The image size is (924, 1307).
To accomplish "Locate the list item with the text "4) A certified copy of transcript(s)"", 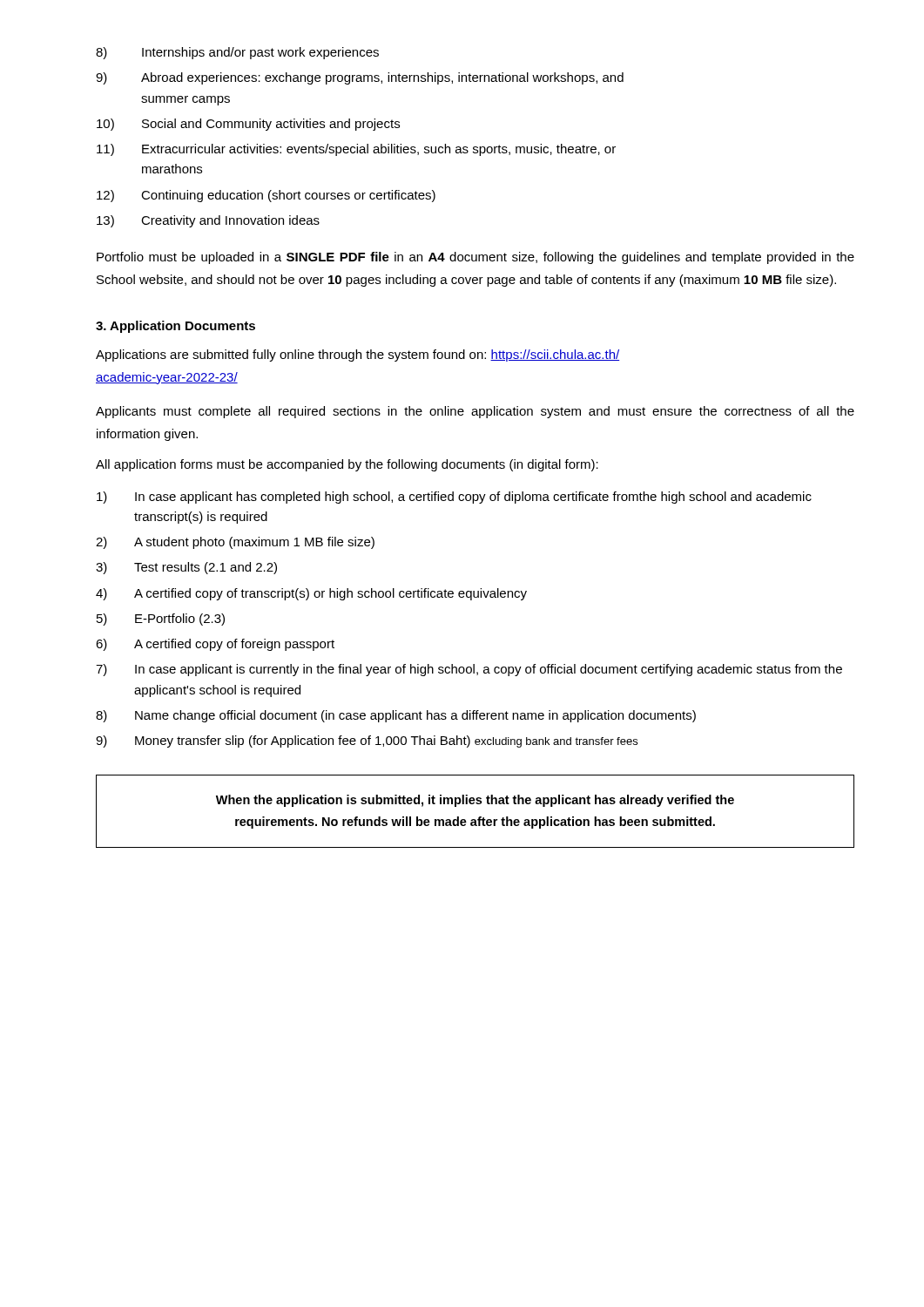I will pyautogui.click(x=475, y=593).
